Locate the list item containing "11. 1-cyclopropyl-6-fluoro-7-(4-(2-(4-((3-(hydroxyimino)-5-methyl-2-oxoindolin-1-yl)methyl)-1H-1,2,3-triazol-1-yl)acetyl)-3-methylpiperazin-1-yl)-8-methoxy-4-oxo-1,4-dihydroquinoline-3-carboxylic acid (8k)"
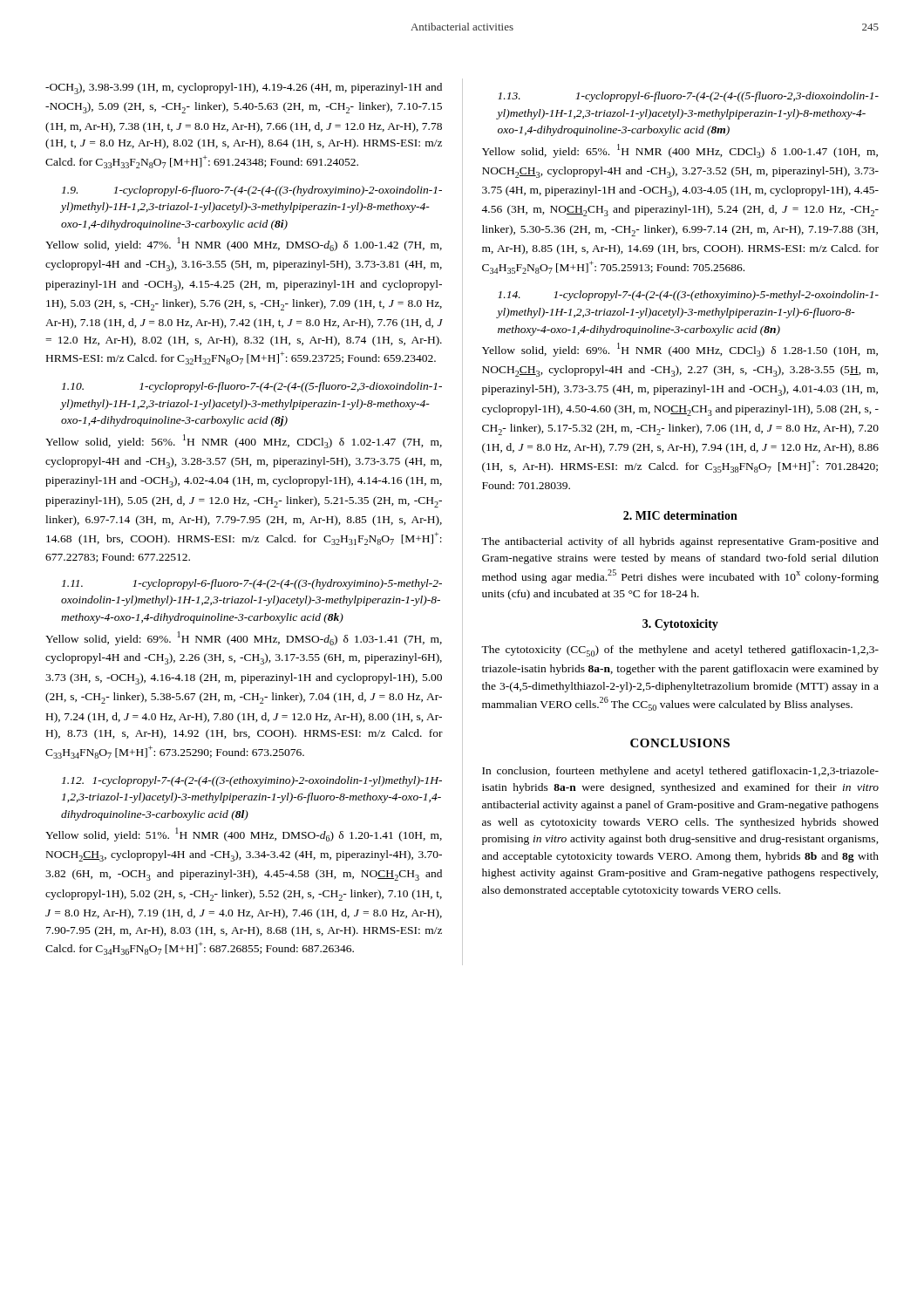Screen dimensions: 1308x924 coord(252,600)
